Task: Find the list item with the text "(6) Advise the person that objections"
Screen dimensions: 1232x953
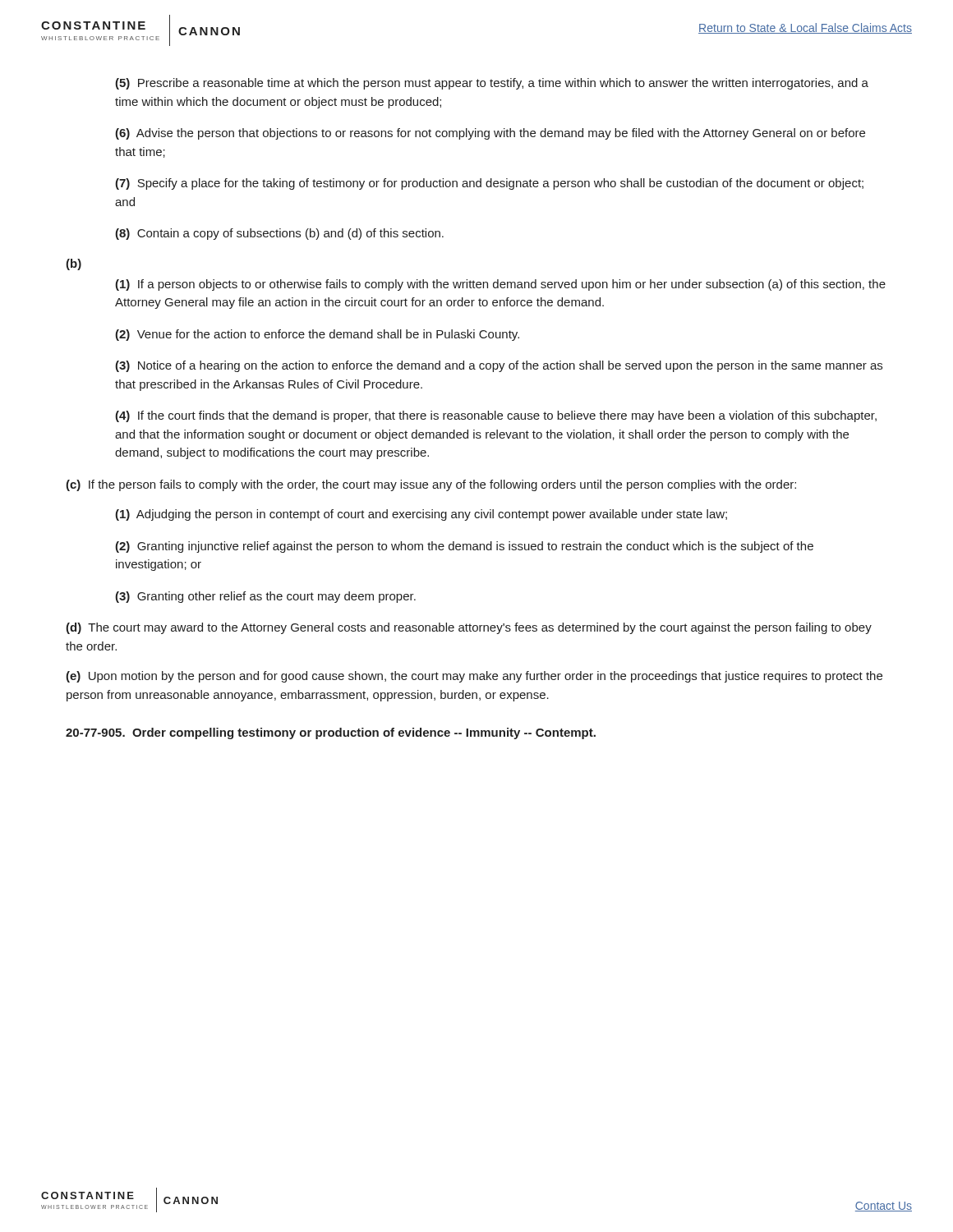Action: 490,142
